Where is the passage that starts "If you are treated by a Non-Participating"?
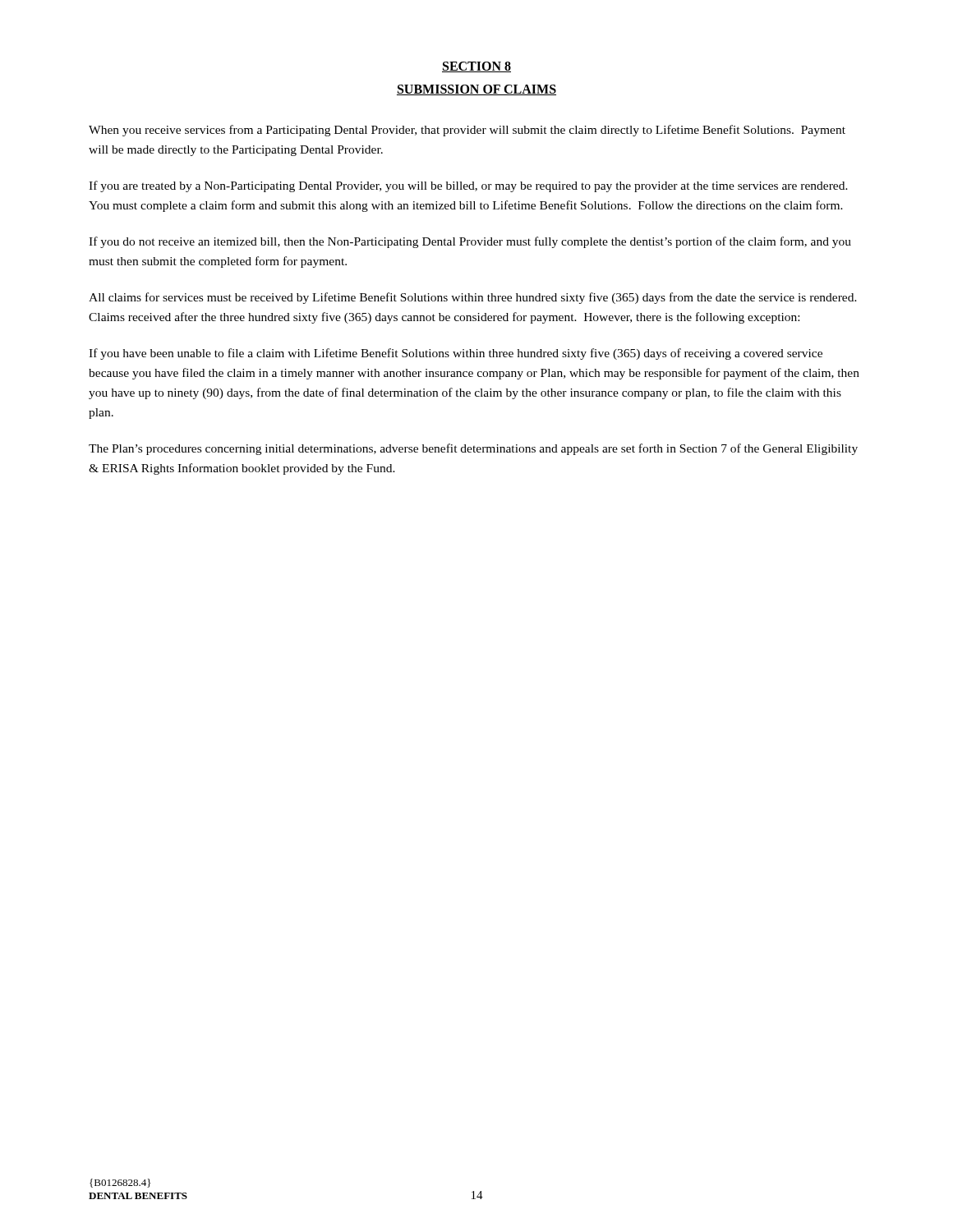The width and height of the screenshot is (953, 1232). click(470, 195)
